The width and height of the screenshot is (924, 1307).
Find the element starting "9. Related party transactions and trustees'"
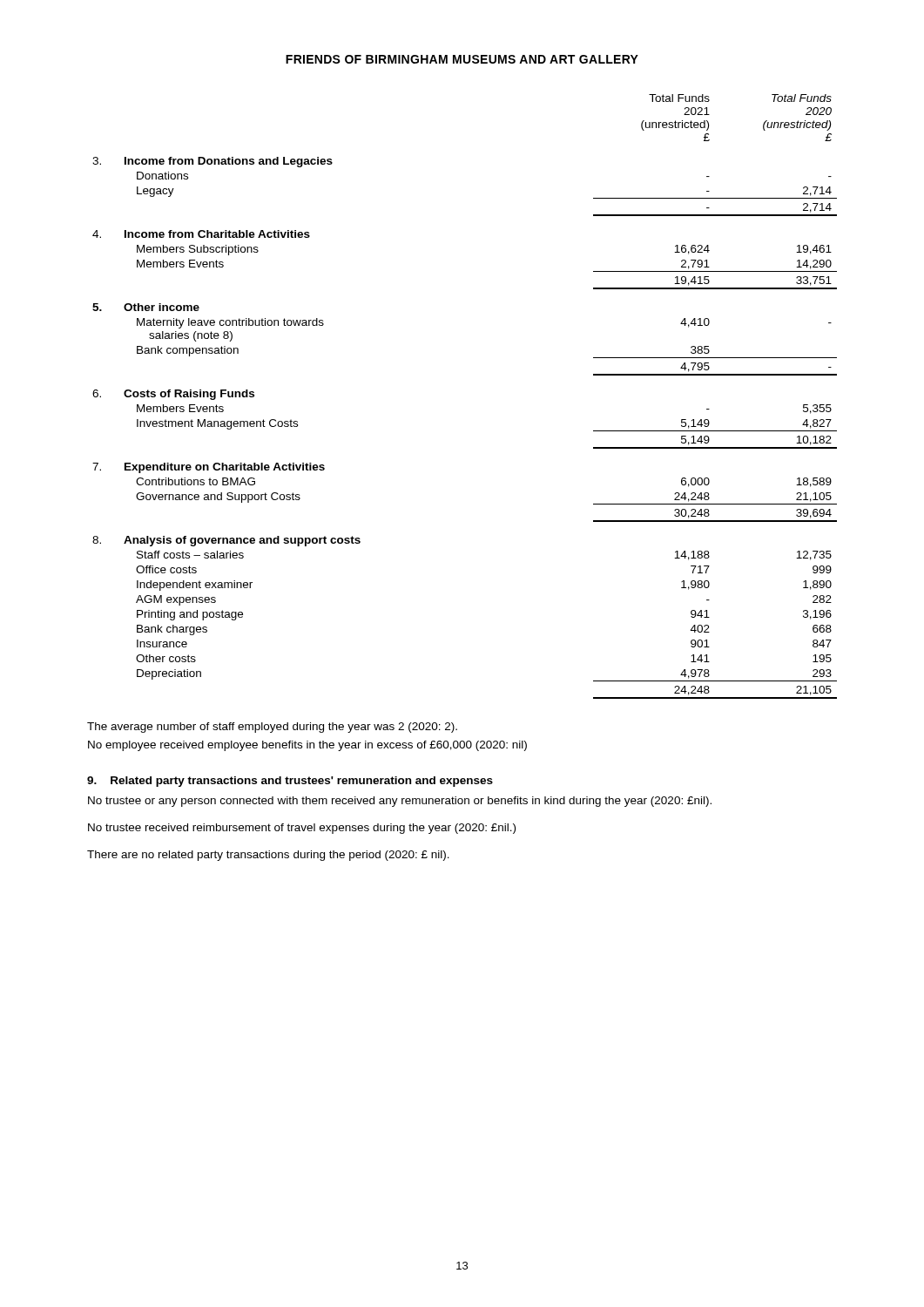point(290,780)
